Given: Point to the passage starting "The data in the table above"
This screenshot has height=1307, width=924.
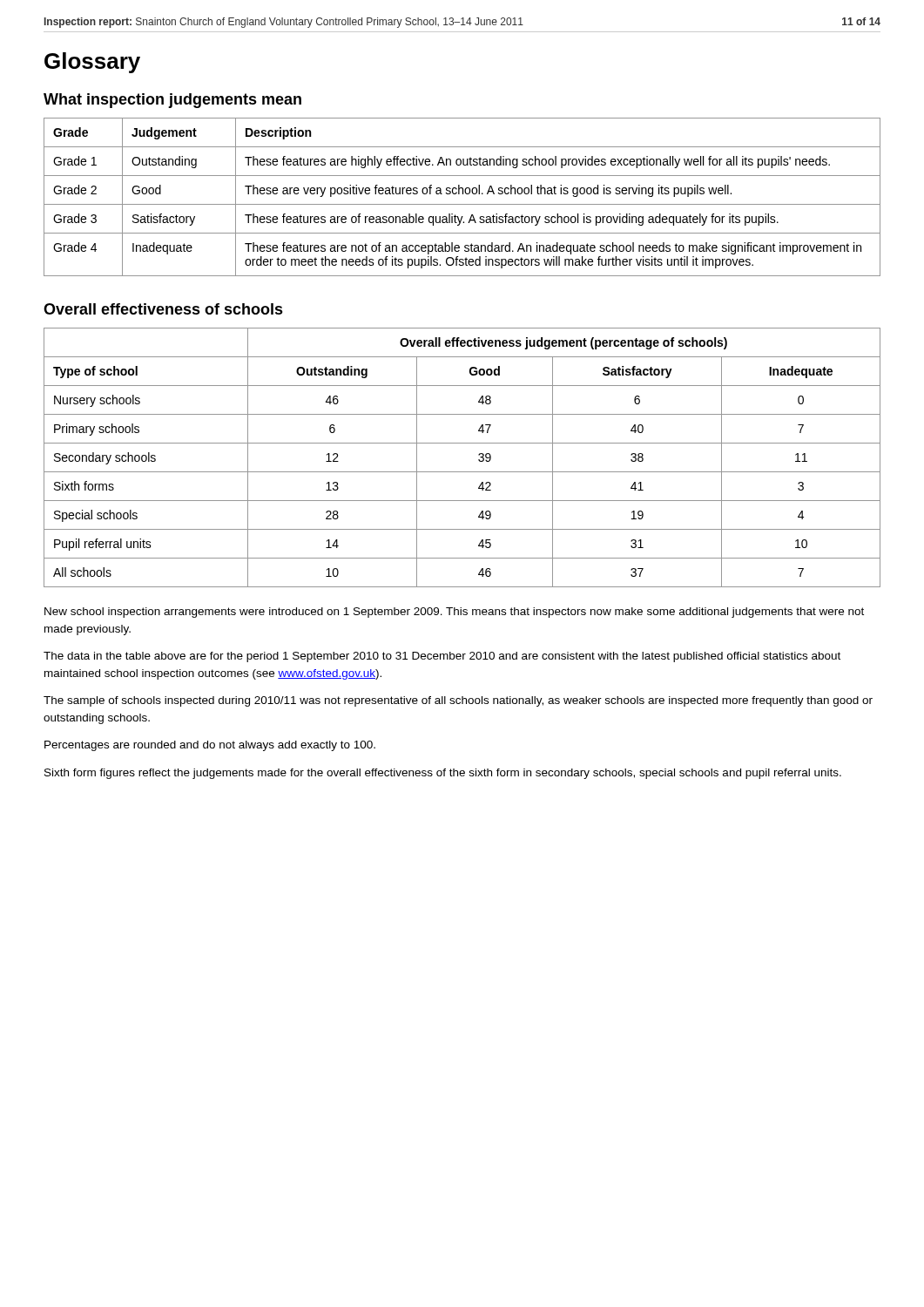Looking at the screenshot, I should click(x=442, y=664).
